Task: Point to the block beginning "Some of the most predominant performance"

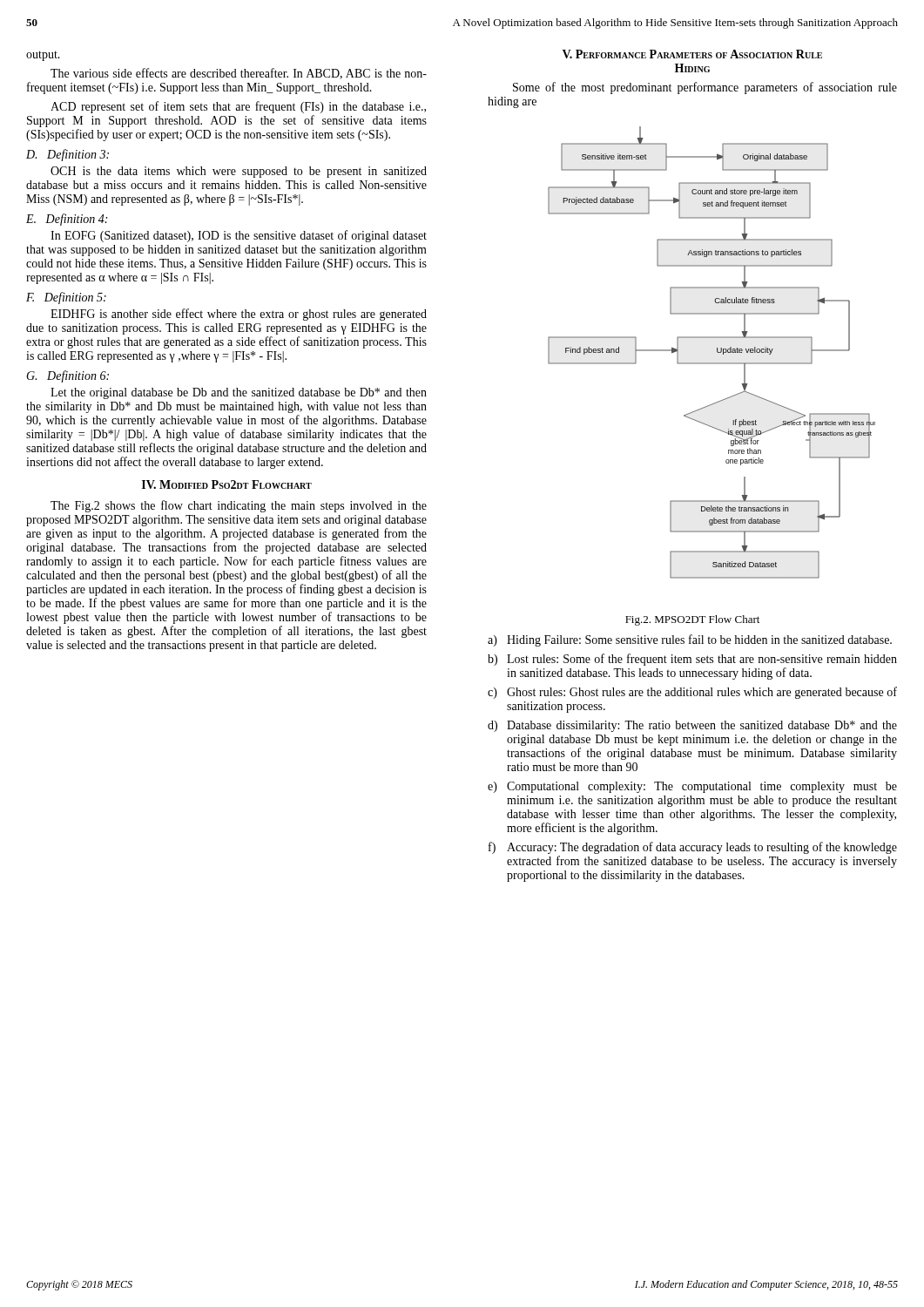Action: (x=692, y=95)
